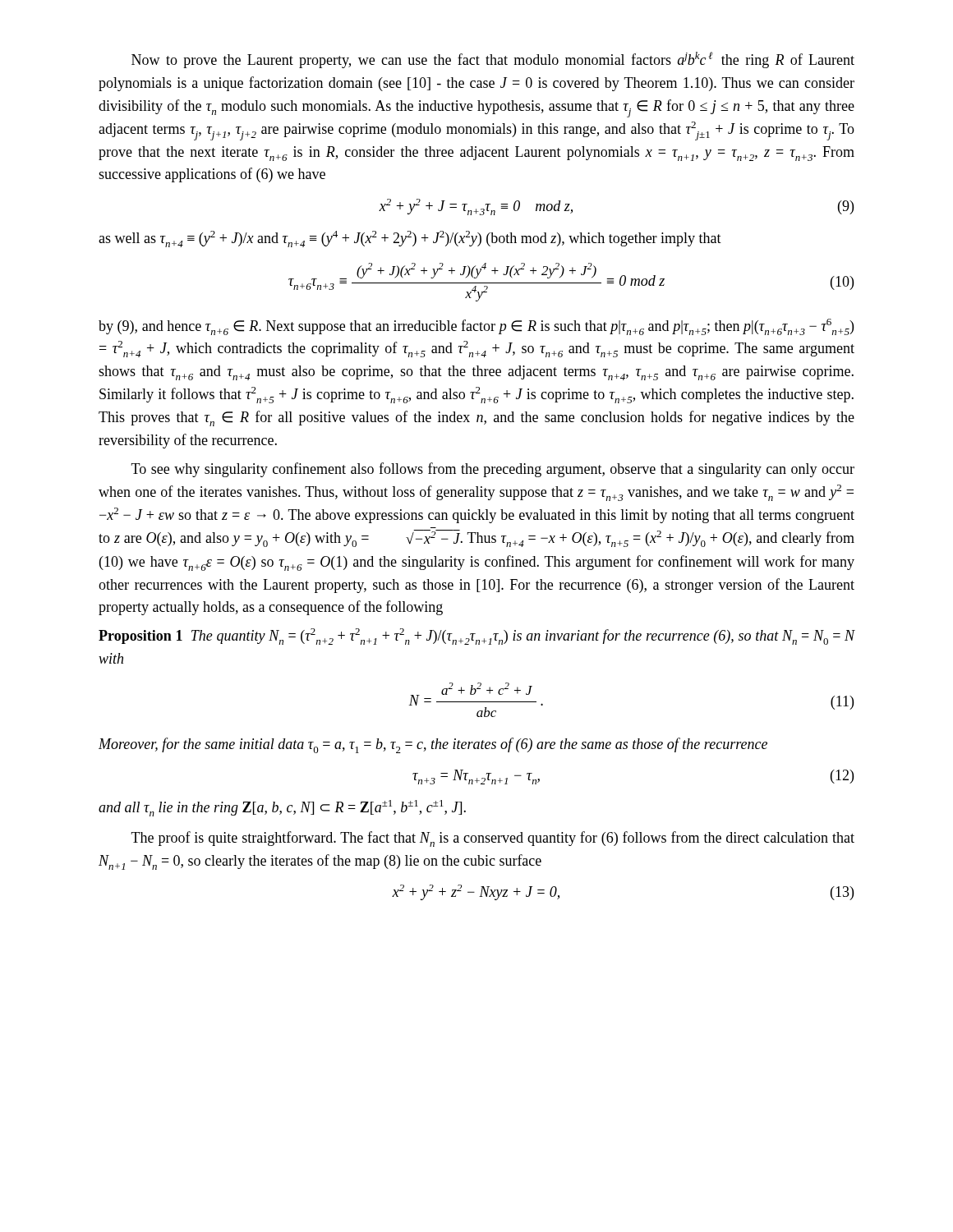Locate the passage starting "Moreover, for the same initial data τ0 ="
This screenshot has width=953, height=1232.
point(476,744)
